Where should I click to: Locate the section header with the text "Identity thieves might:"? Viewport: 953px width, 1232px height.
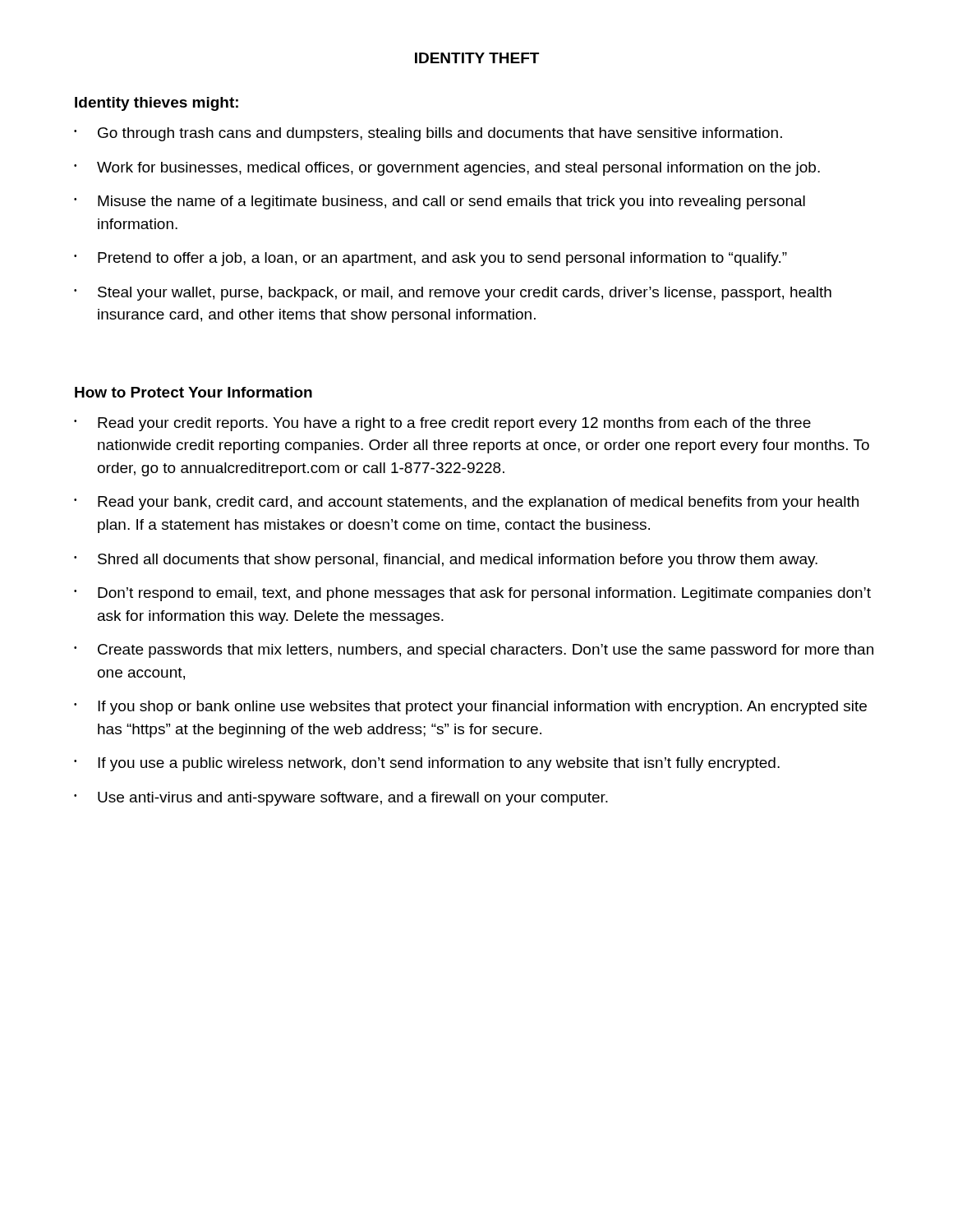point(157,102)
